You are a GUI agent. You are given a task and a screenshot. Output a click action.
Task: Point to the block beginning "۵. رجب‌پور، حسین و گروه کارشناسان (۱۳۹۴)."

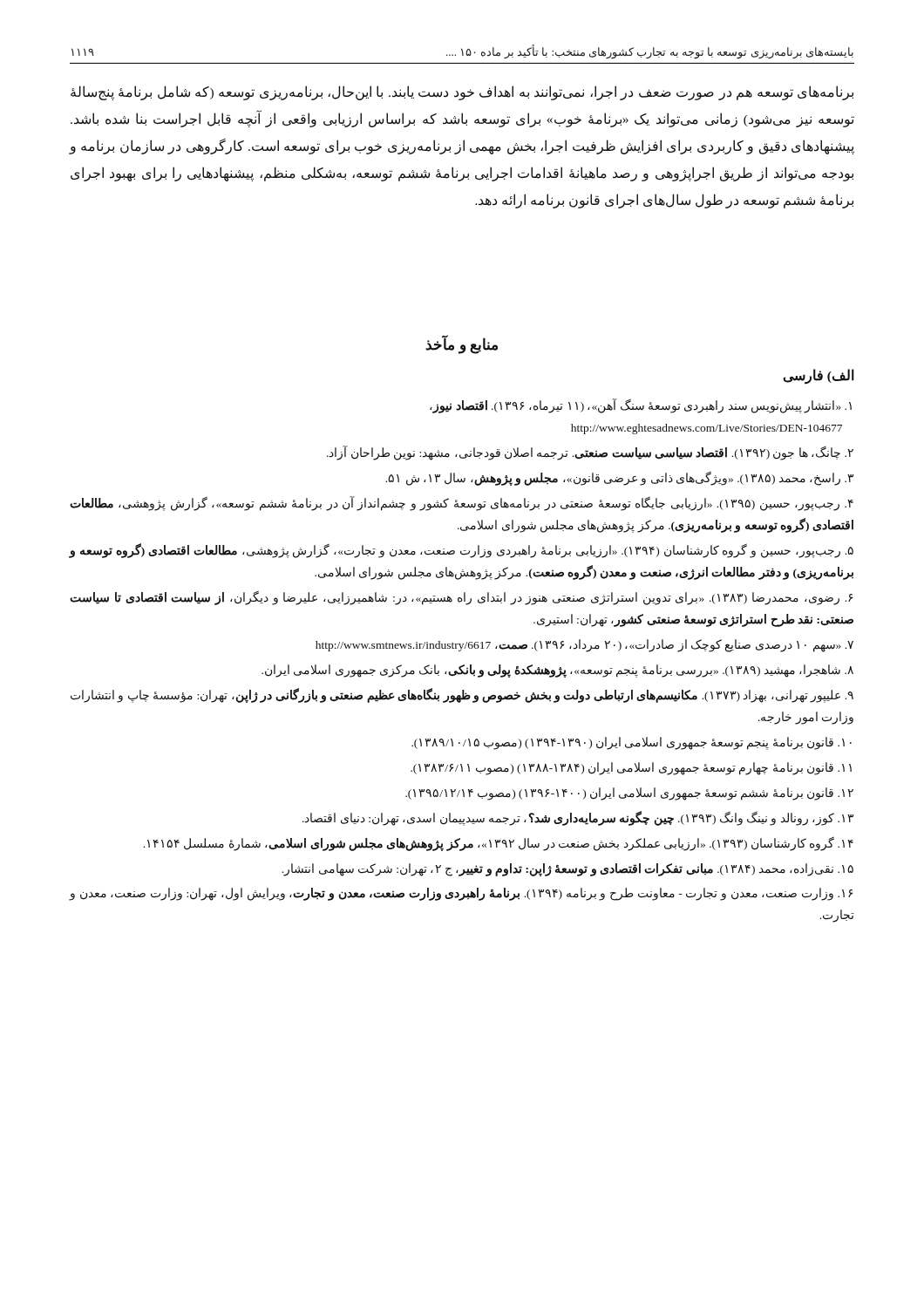462,561
